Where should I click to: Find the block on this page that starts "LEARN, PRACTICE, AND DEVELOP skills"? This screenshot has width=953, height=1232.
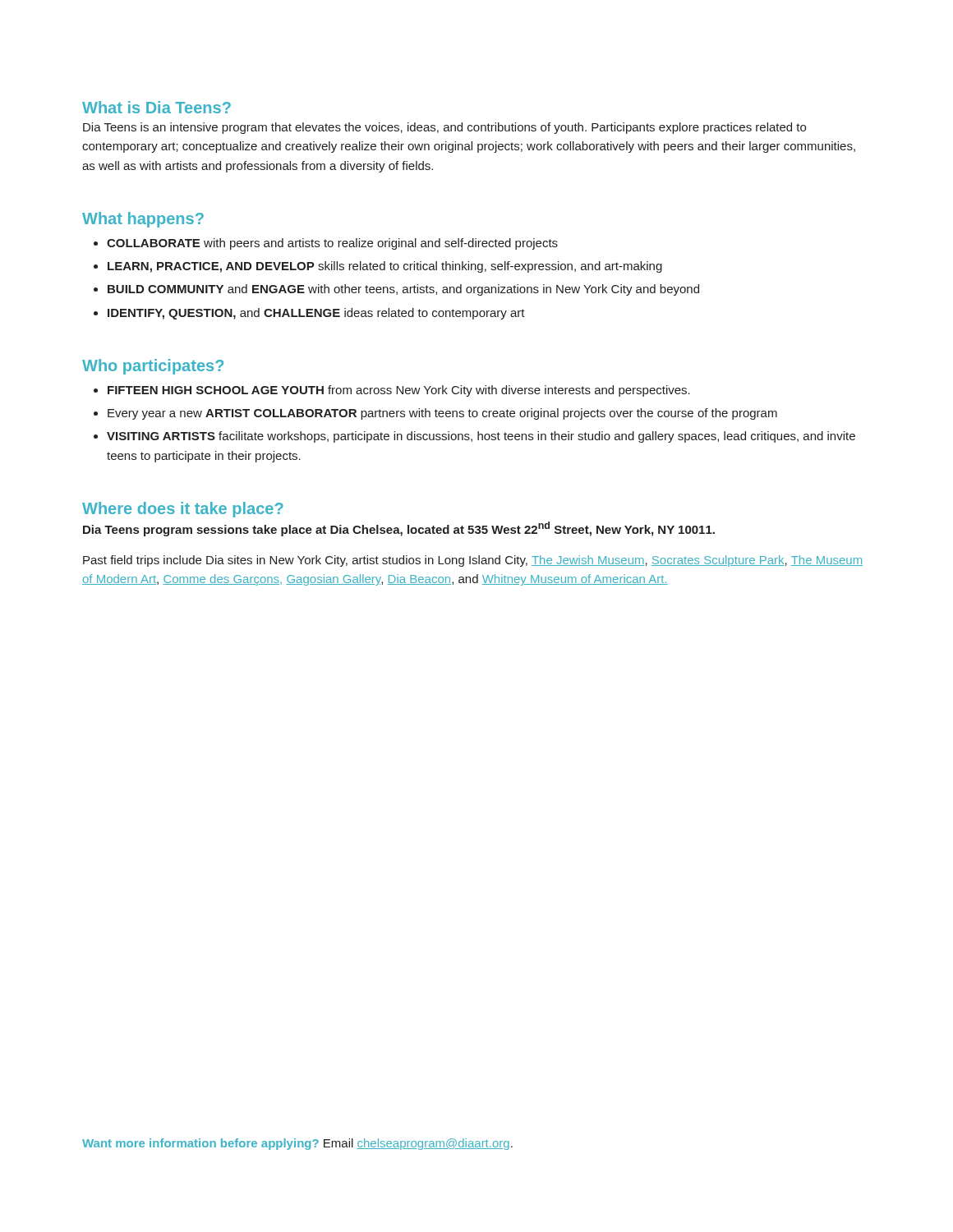[385, 266]
